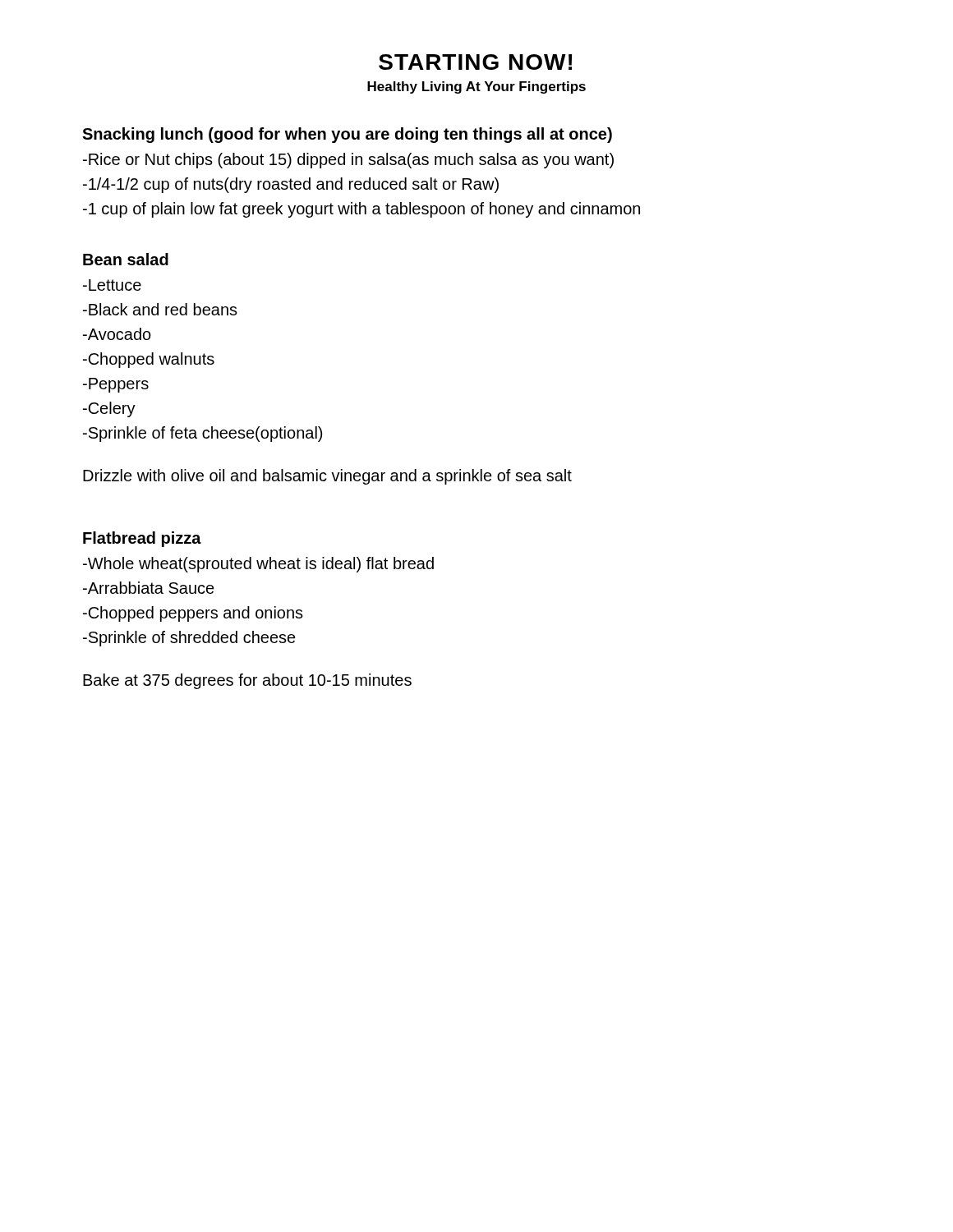Navigate to the text starting "-Arrabbiata Sauce"
953x1232 pixels.
[x=148, y=588]
